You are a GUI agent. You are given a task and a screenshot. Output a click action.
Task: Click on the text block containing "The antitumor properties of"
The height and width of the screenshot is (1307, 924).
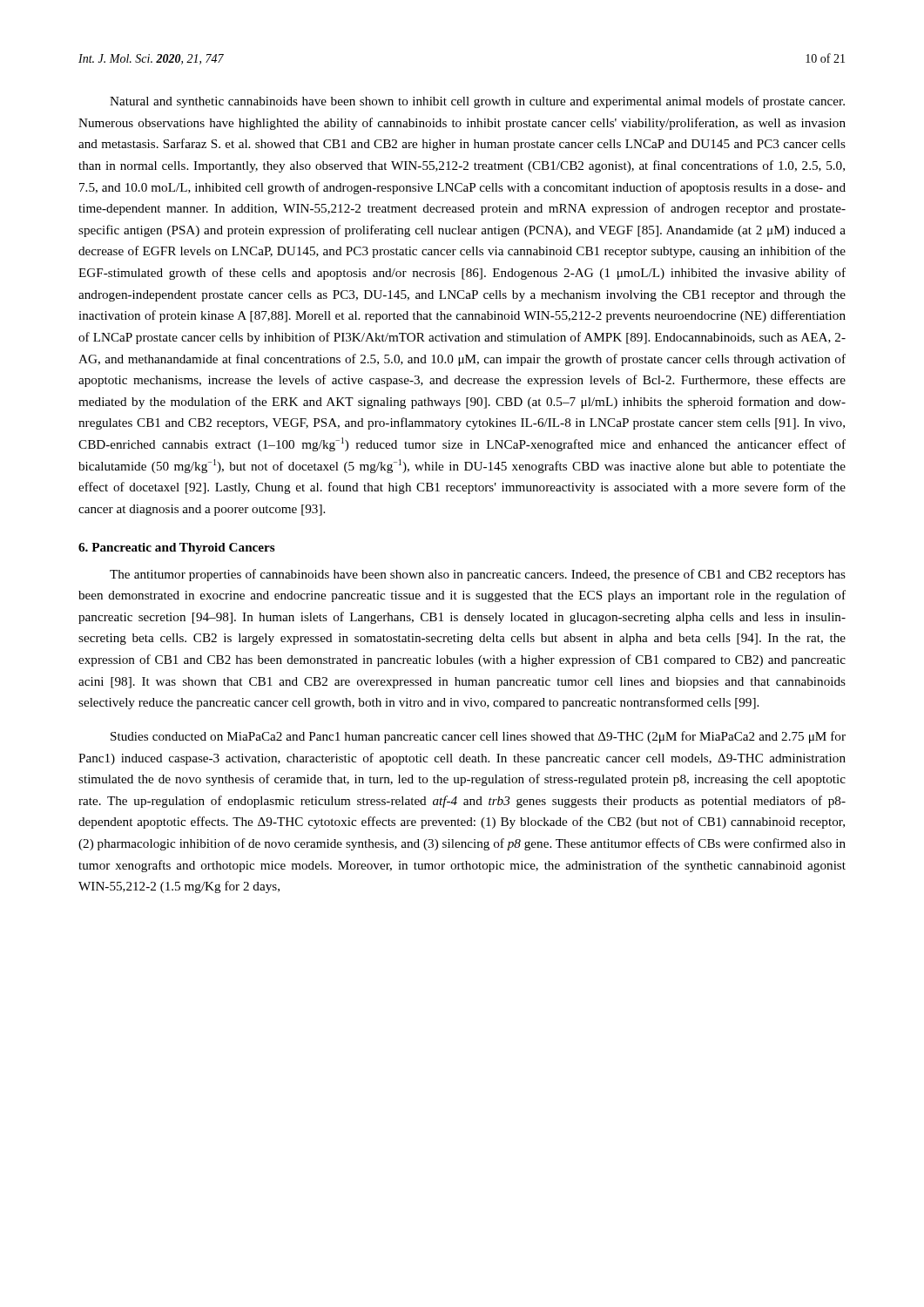click(462, 730)
